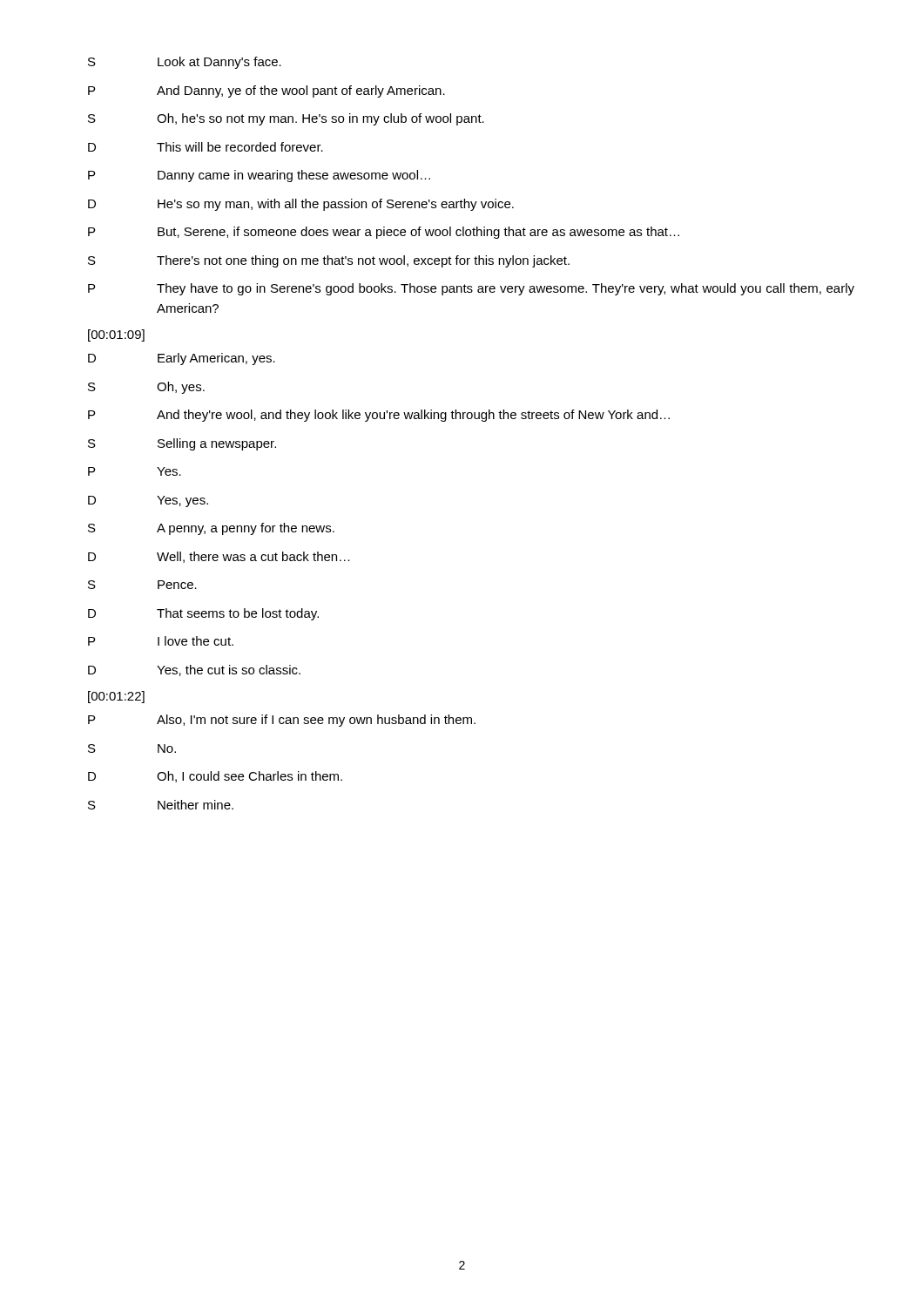Click on the element starting "S No."

click(x=92, y=748)
